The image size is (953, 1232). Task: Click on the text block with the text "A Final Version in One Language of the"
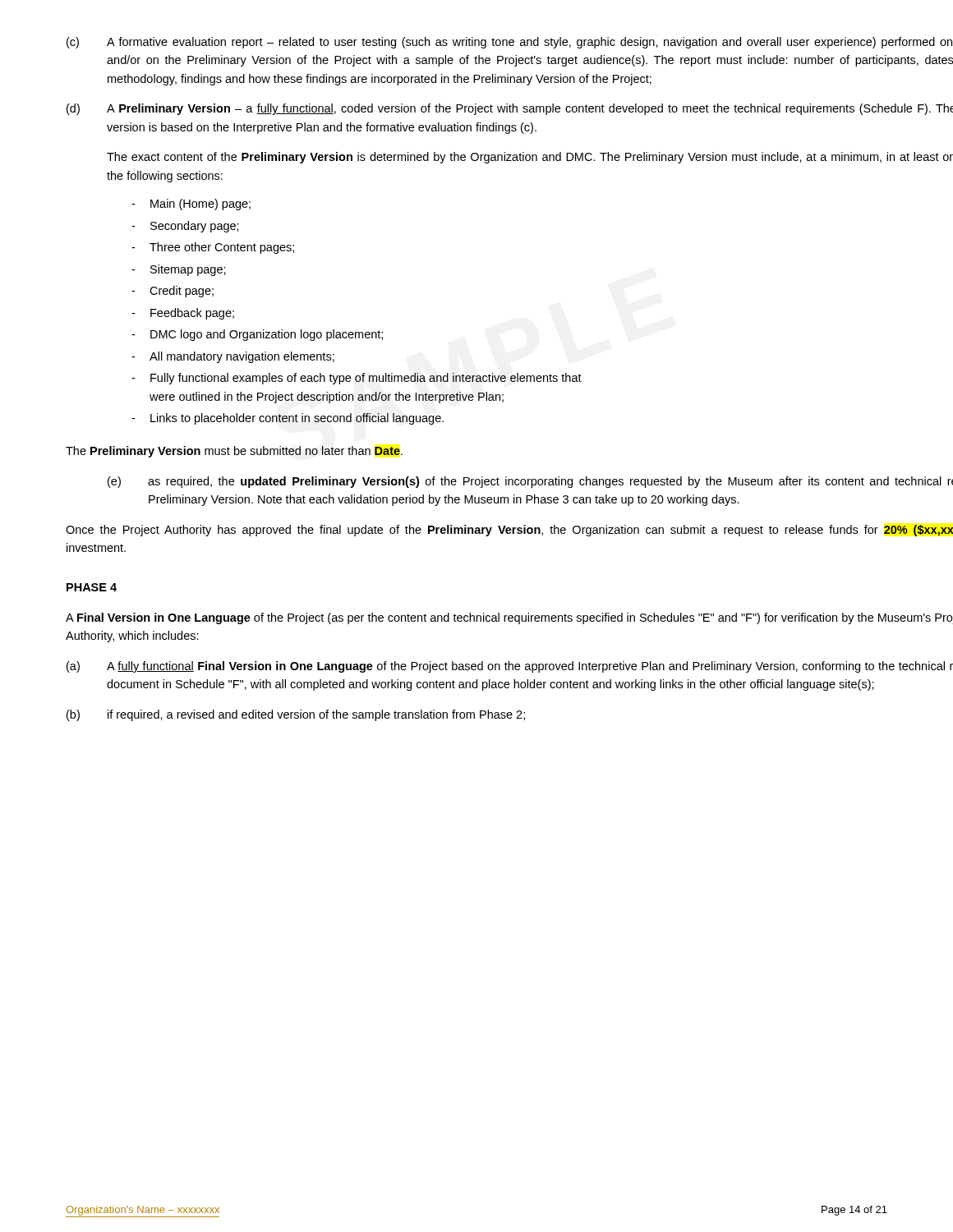[509, 627]
